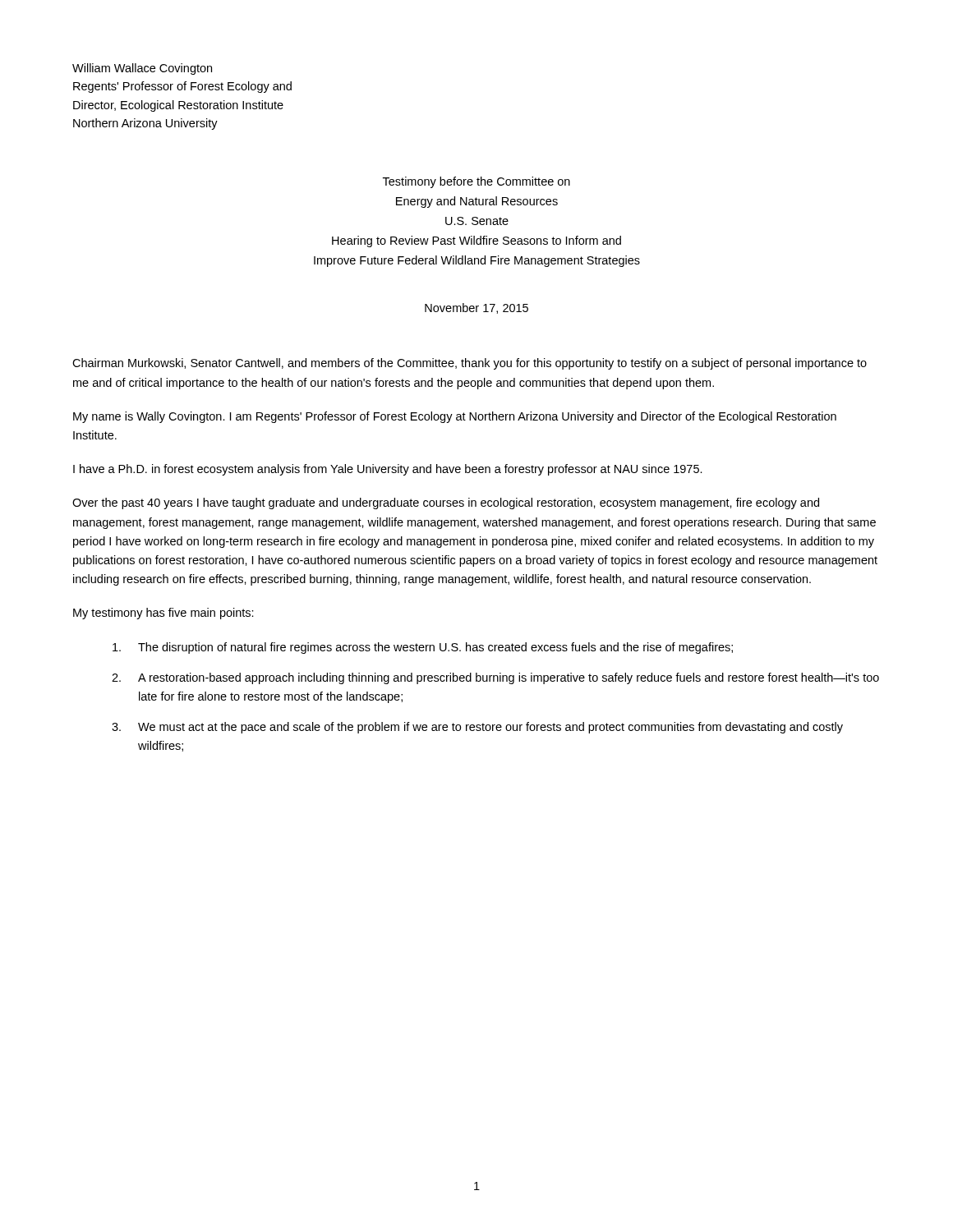
Task: Select the list item that says "The disruption of natural fire regimes"
Action: [x=496, y=647]
